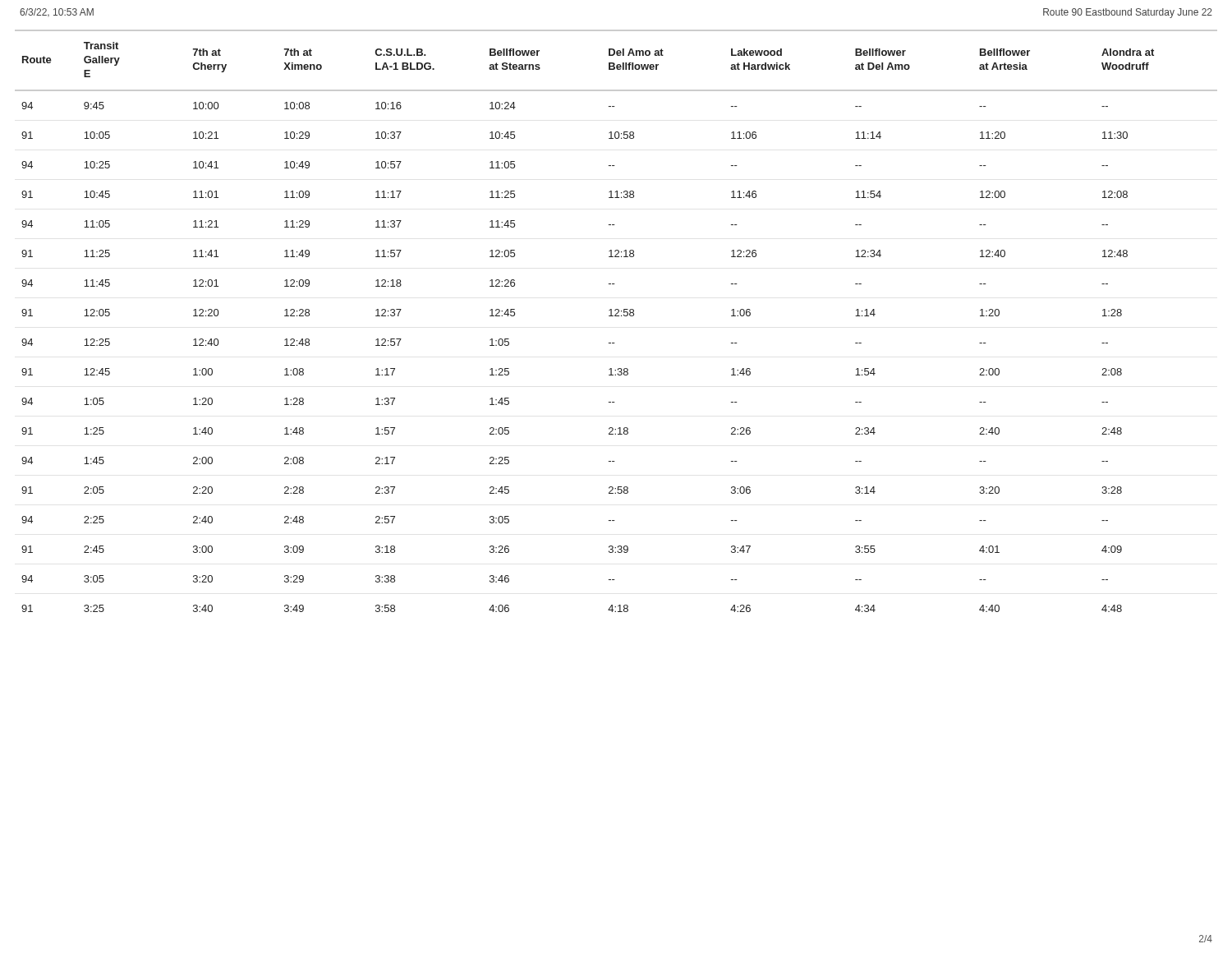
Task: Find the table that mentions "Bellflower at Stearns"
Action: tap(616, 326)
